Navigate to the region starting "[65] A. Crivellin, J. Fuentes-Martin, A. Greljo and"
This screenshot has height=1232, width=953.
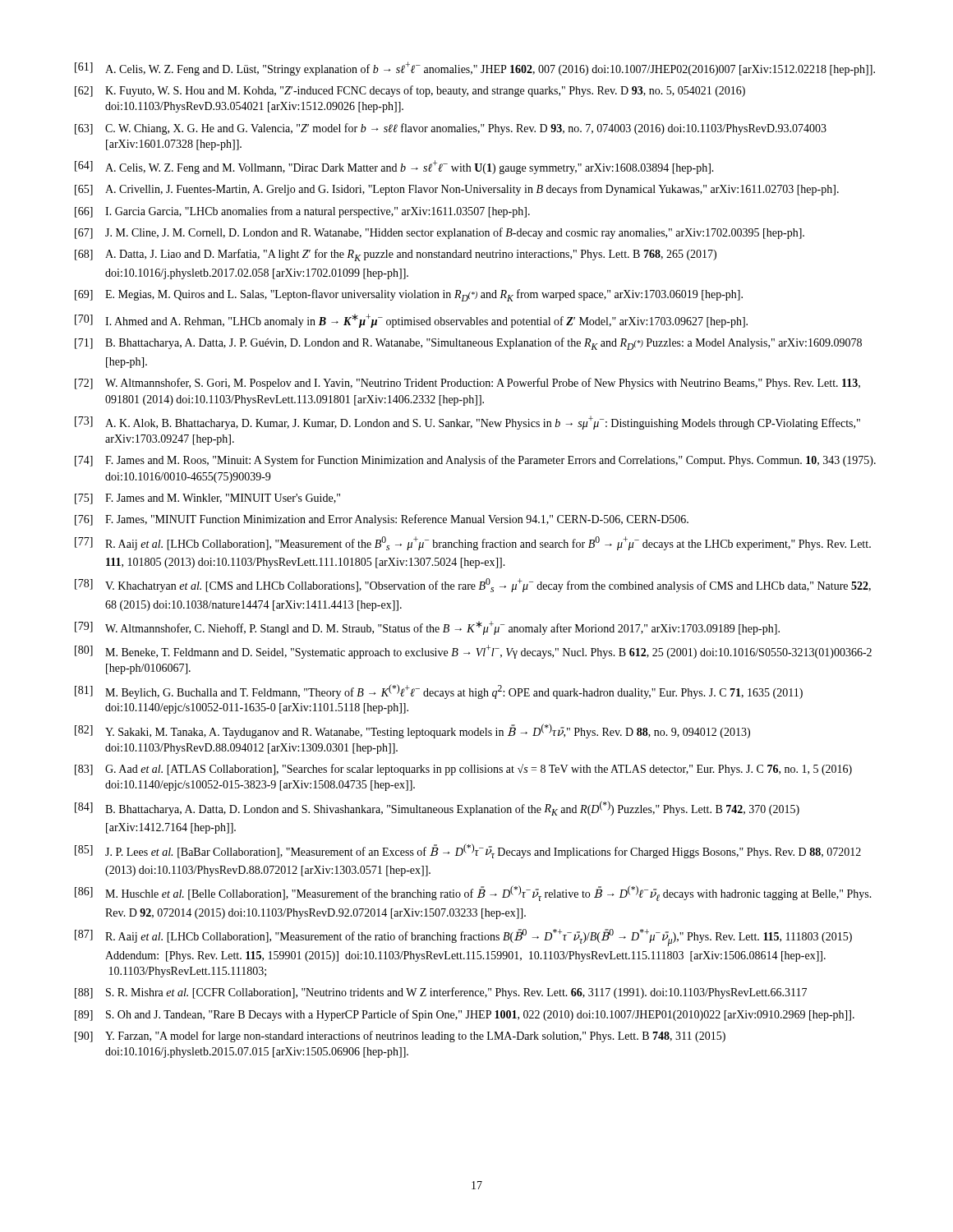476,190
